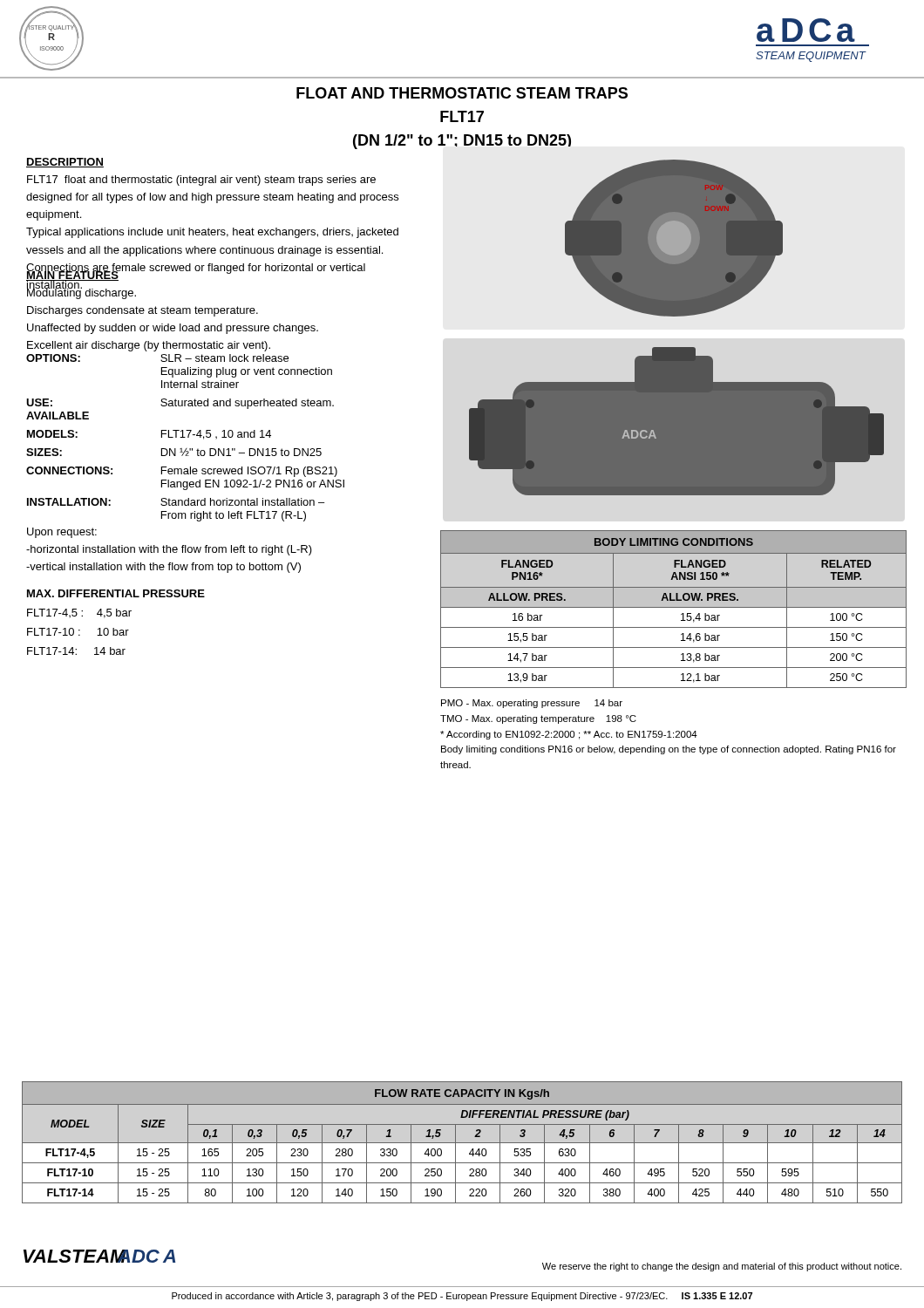Click on the table containing "USE: AVAILABLE"
Screen dimensions: 1308x924
[x=224, y=436]
